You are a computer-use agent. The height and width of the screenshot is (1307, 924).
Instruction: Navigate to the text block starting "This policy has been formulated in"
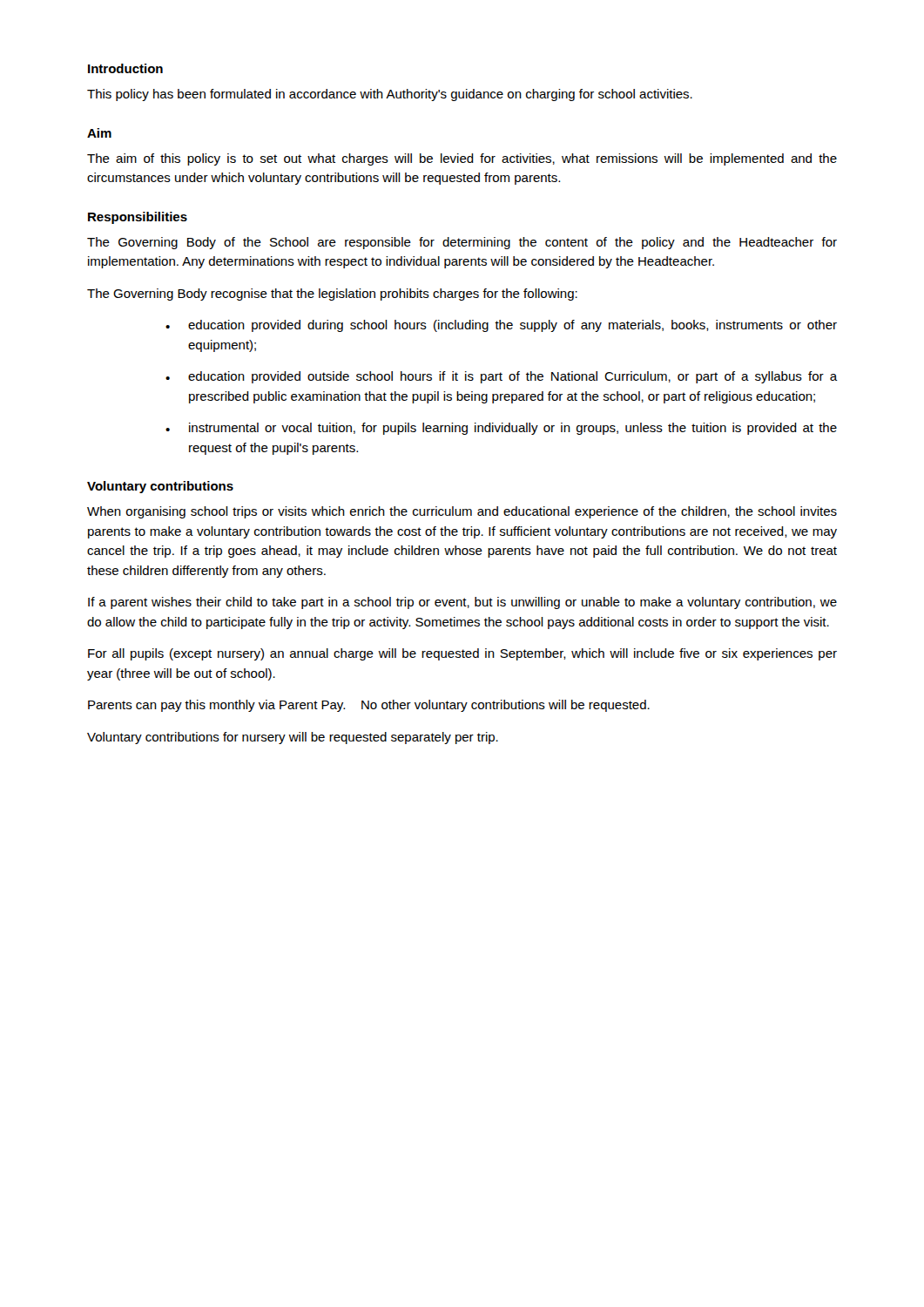(x=390, y=94)
